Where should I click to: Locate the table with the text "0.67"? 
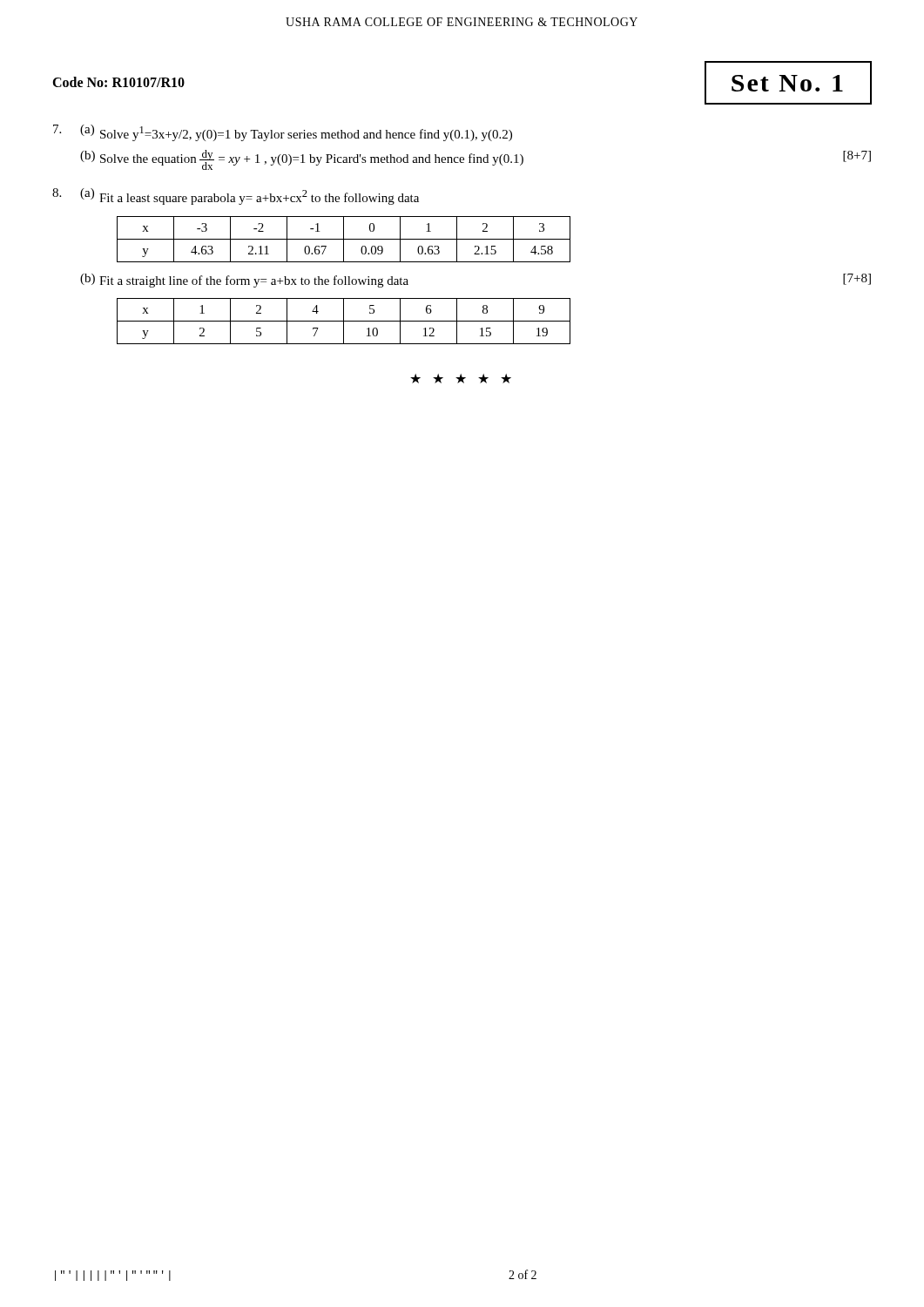click(485, 239)
